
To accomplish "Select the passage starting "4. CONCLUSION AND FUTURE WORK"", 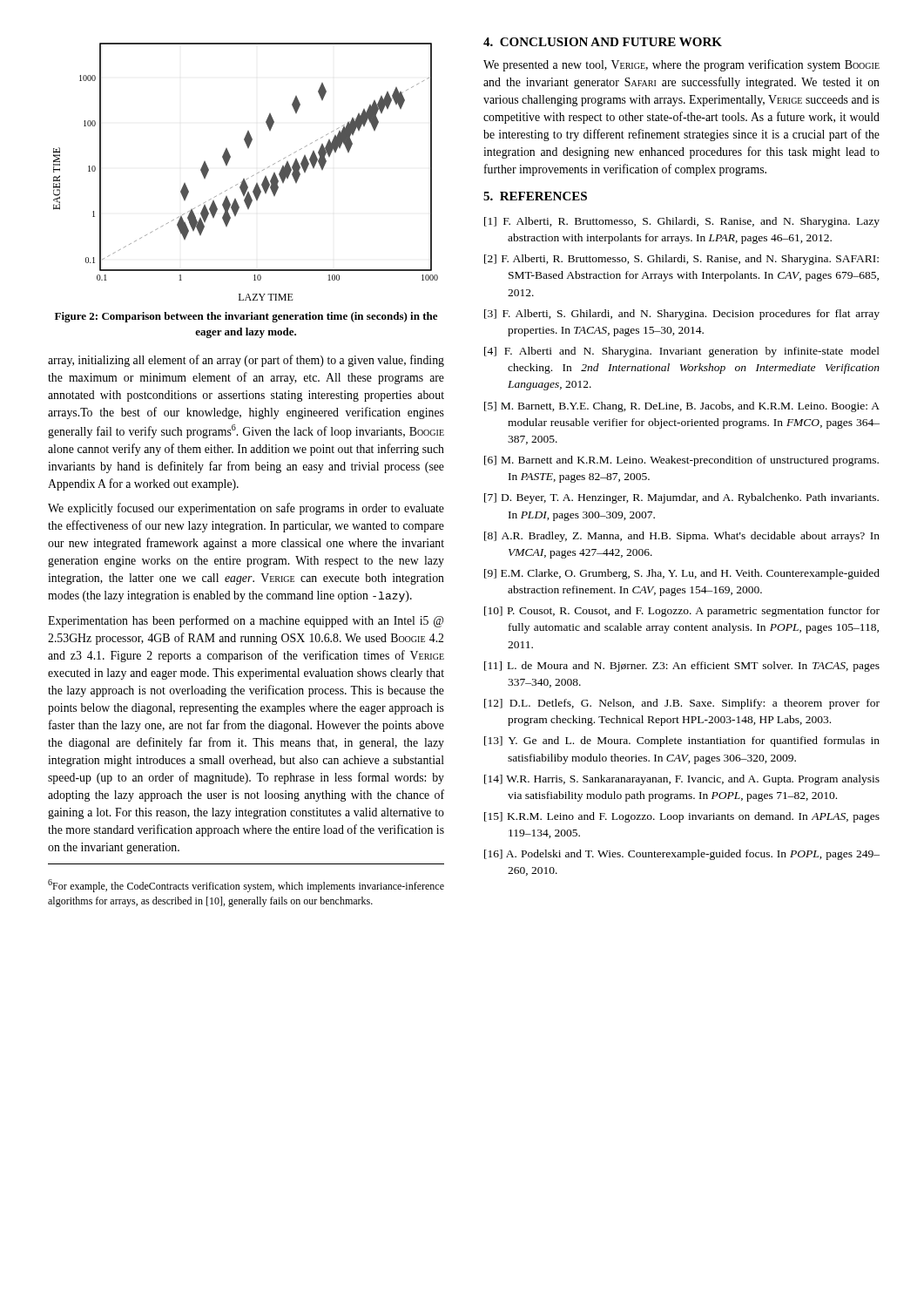I will pyautogui.click(x=603, y=42).
